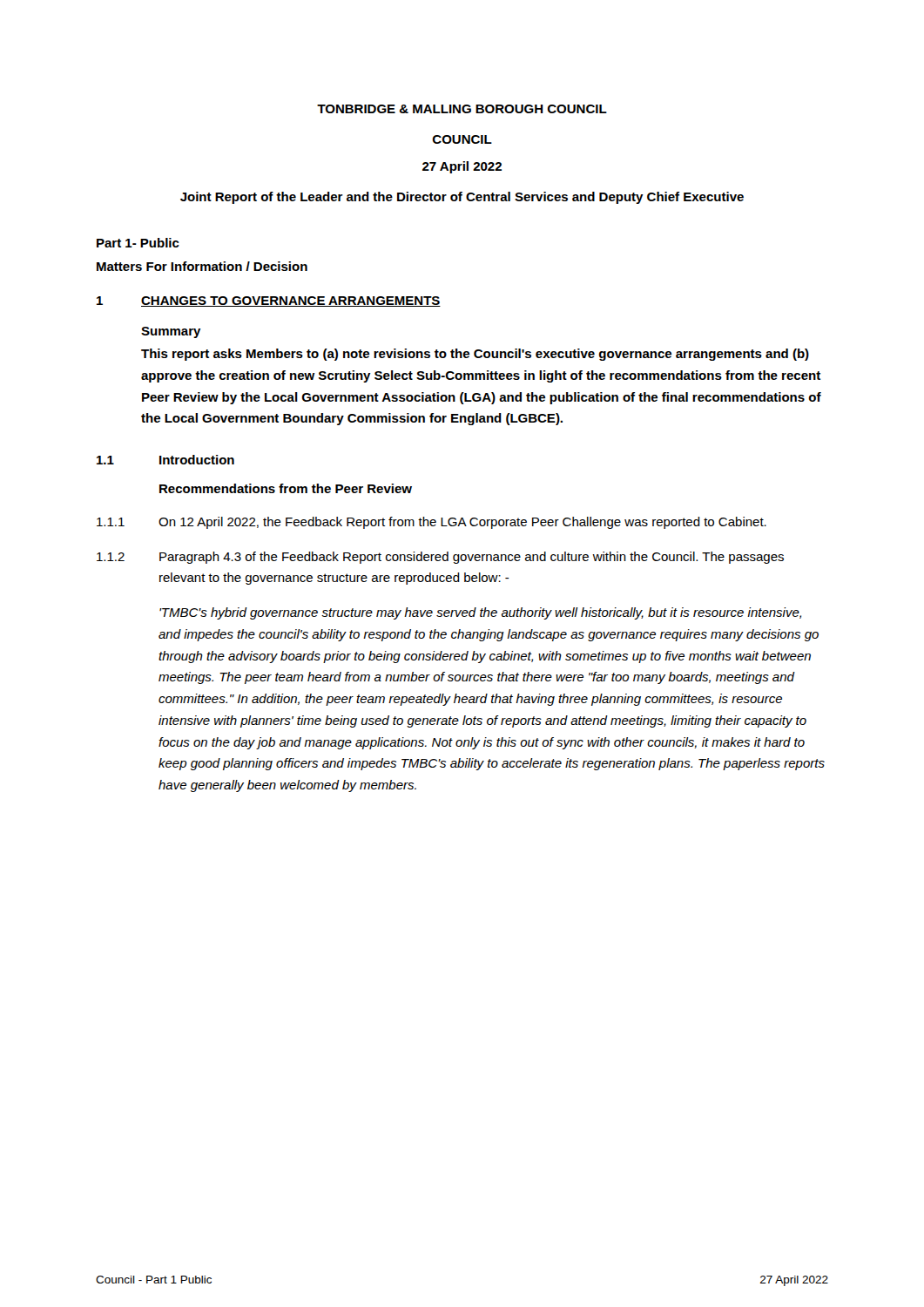Locate the passage starting "1.1 Introduction"
Viewport: 924px width, 1307px height.
click(x=165, y=460)
